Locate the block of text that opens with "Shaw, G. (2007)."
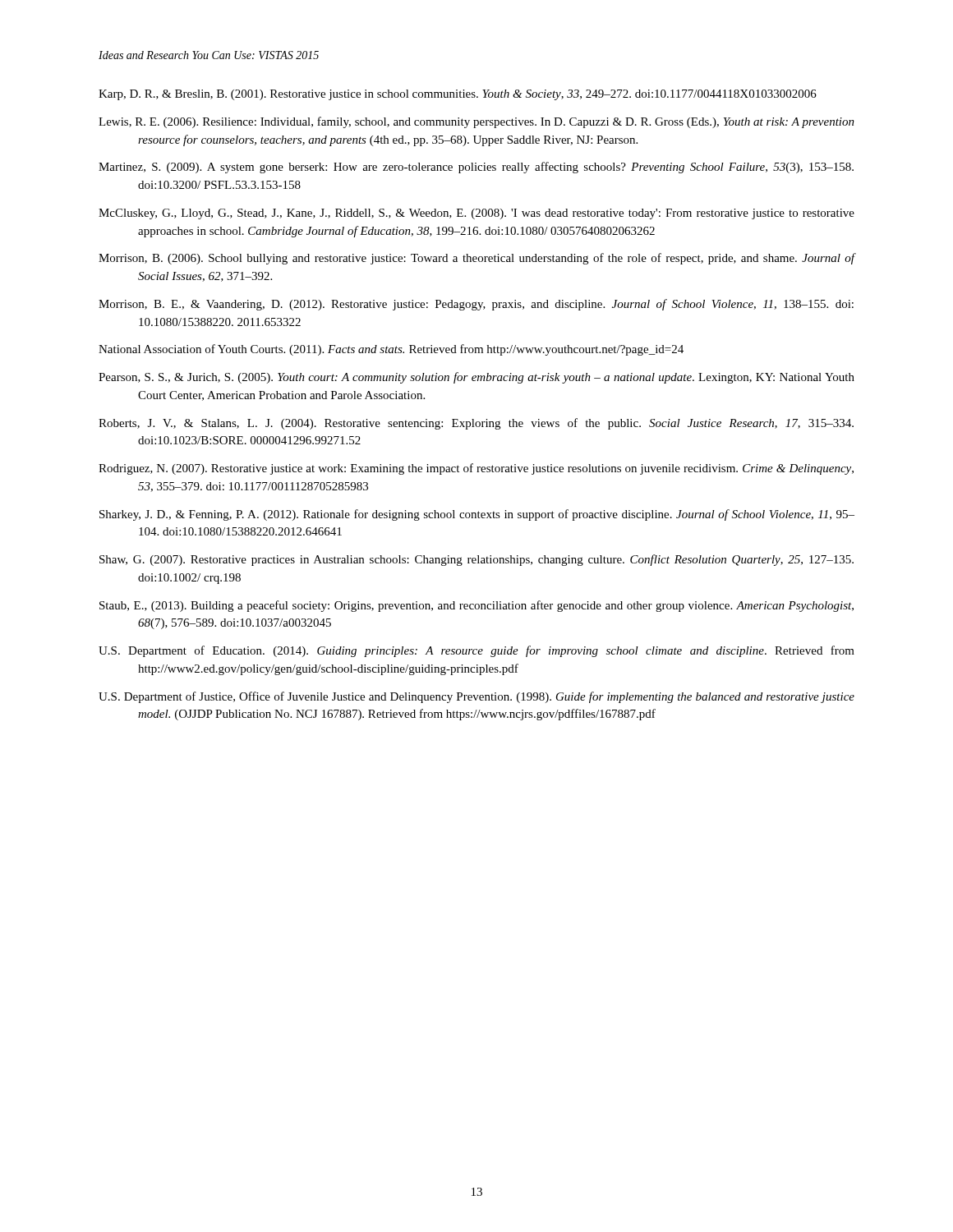The width and height of the screenshot is (953, 1232). pyautogui.click(x=476, y=569)
